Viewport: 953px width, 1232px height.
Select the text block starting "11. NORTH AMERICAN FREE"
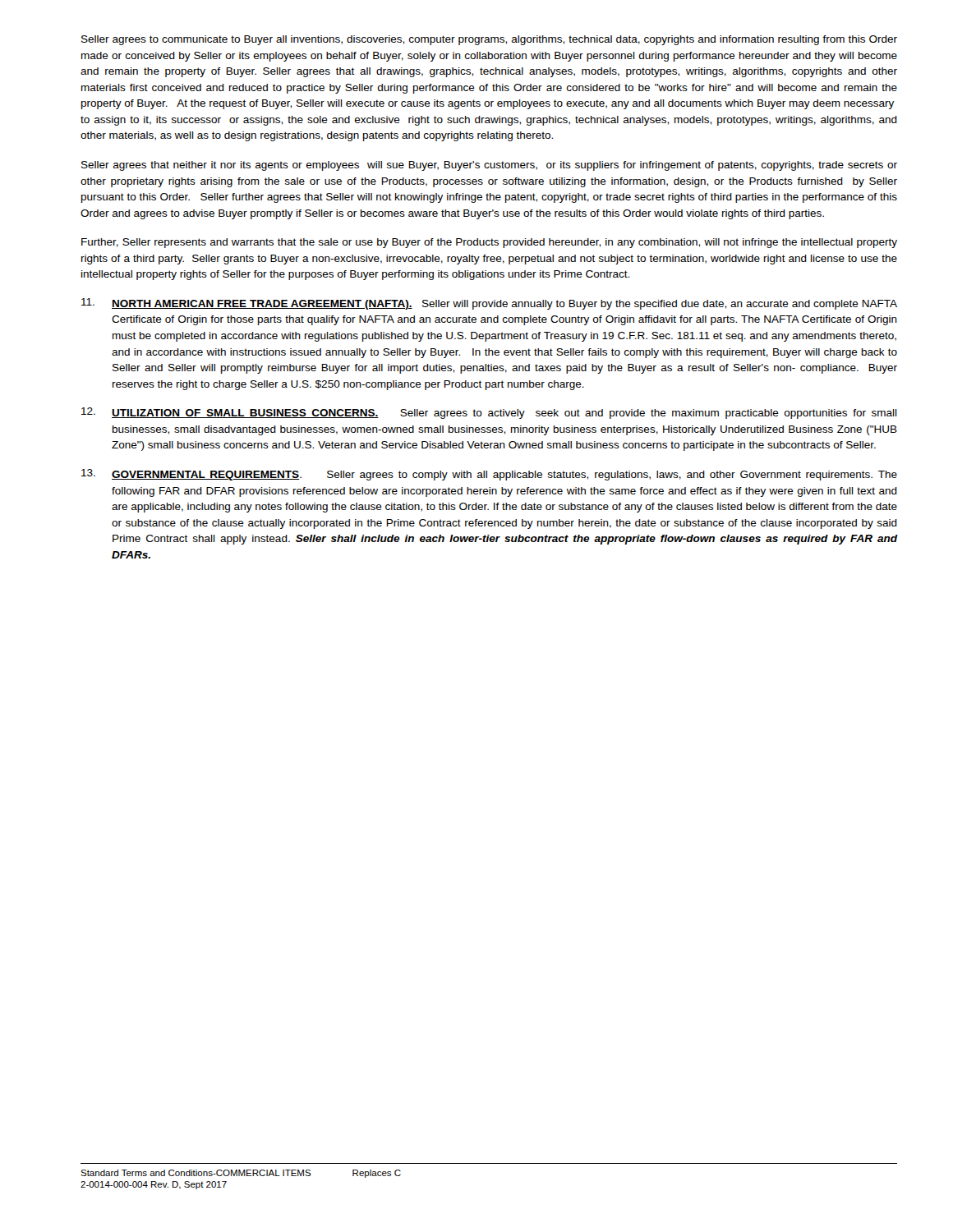click(x=489, y=344)
